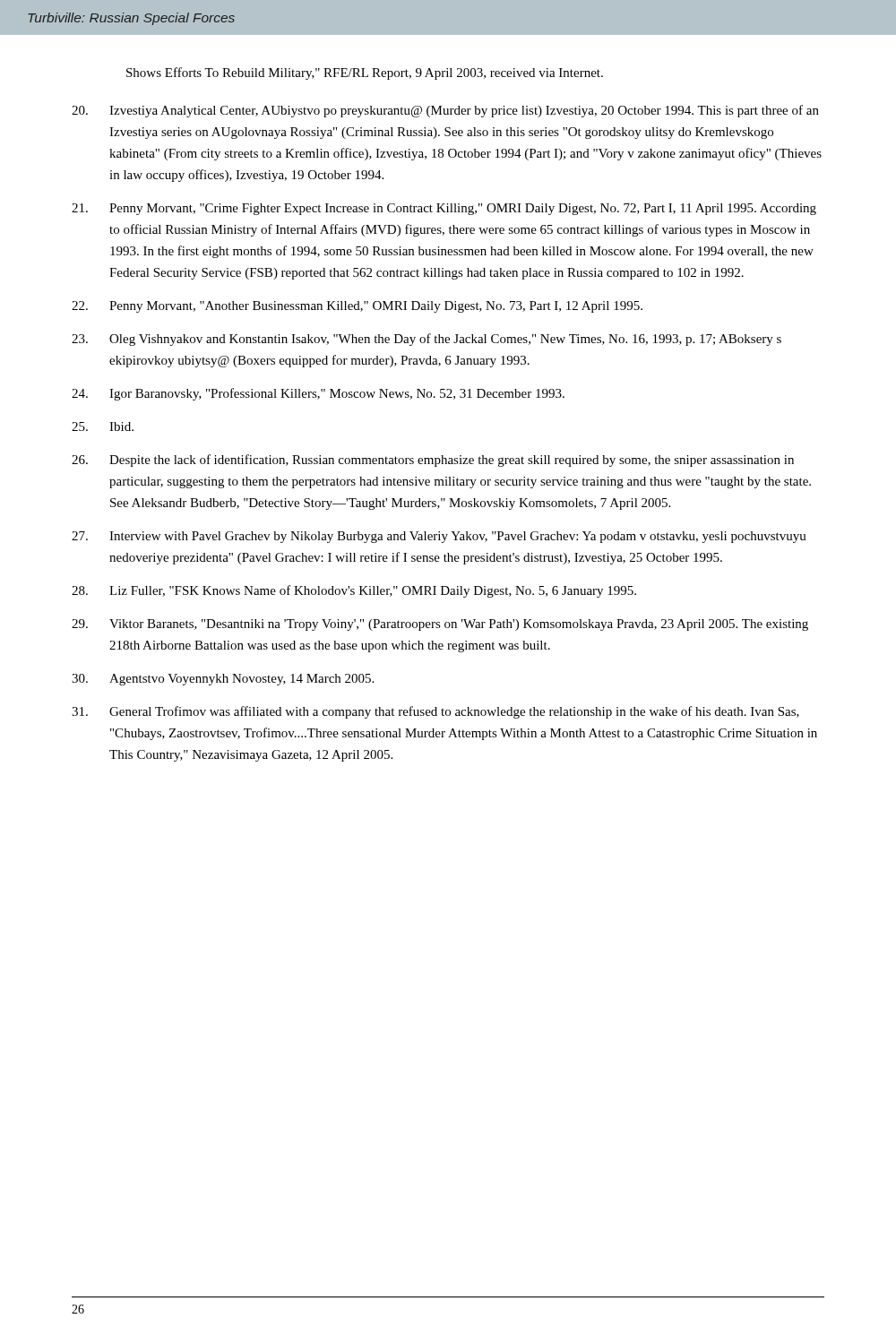Select the block starting "25. Ibid."
This screenshot has height=1344, width=896.
[x=122, y=426]
